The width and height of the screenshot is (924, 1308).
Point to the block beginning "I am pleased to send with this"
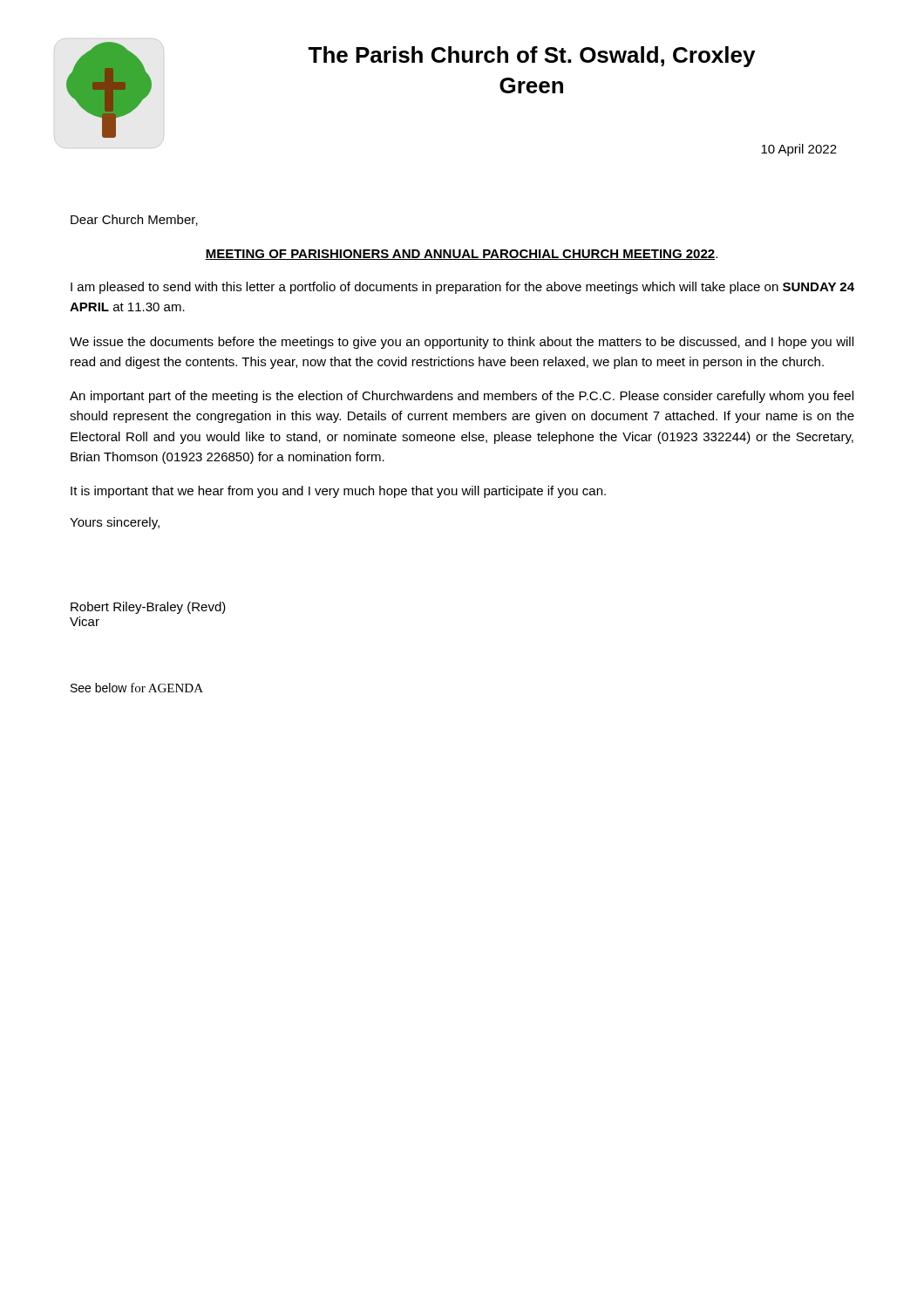[x=462, y=297]
